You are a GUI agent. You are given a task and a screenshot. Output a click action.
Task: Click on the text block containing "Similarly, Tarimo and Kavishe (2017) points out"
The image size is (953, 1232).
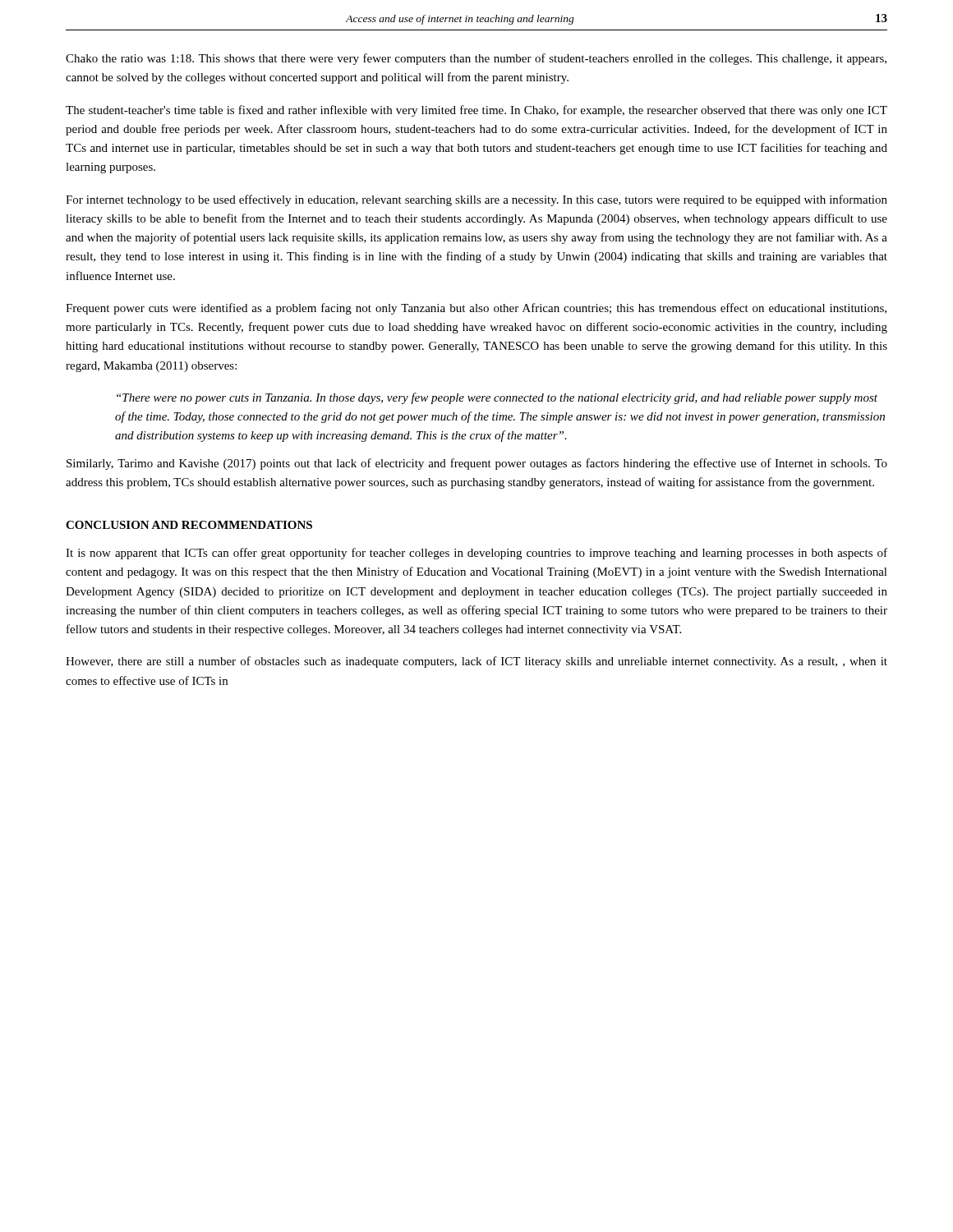[476, 472]
